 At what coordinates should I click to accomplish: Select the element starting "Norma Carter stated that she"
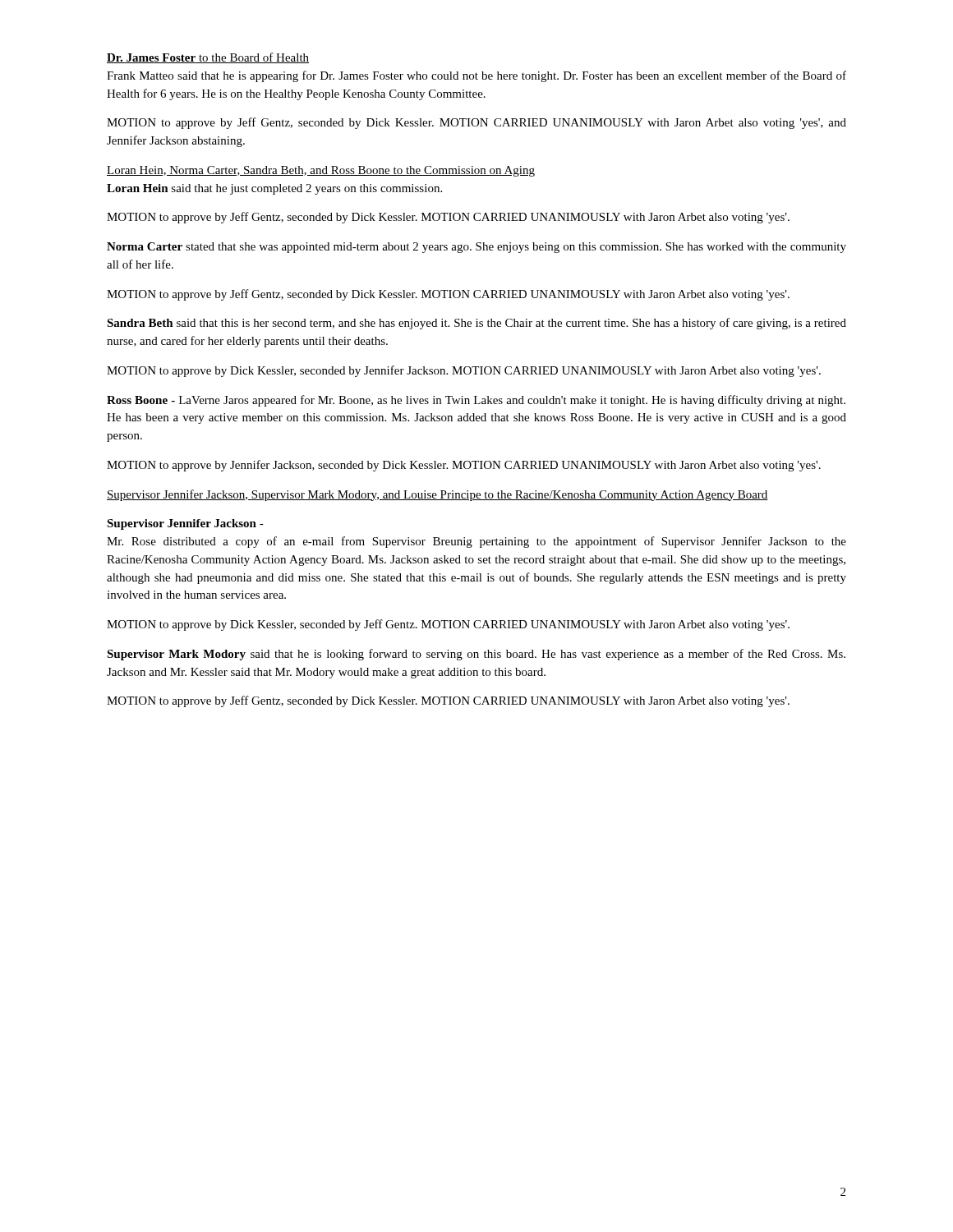476,255
